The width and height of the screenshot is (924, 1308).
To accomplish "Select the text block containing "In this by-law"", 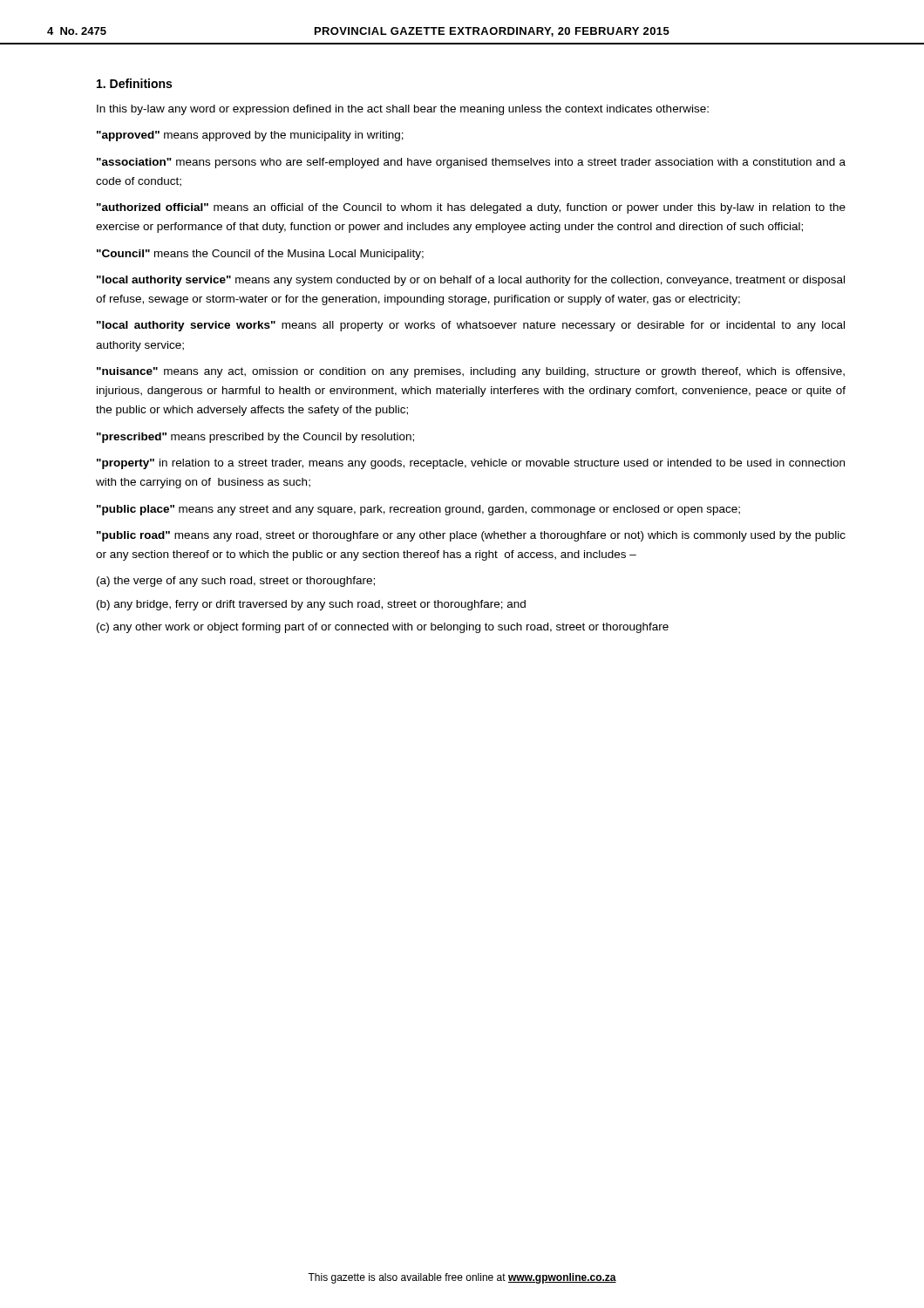I will click(403, 109).
